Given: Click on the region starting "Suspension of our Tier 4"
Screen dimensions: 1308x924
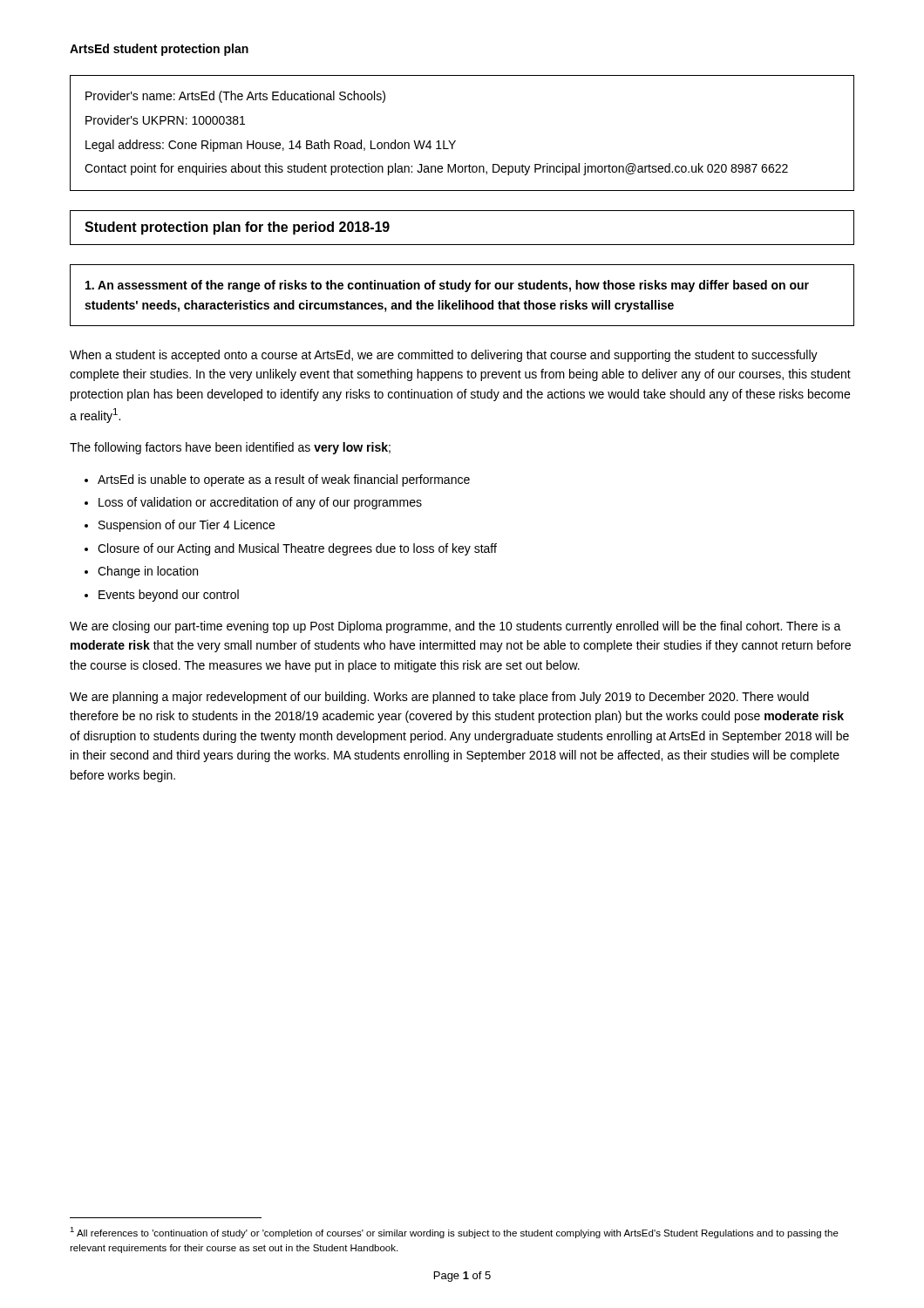Looking at the screenshot, I should (187, 525).
